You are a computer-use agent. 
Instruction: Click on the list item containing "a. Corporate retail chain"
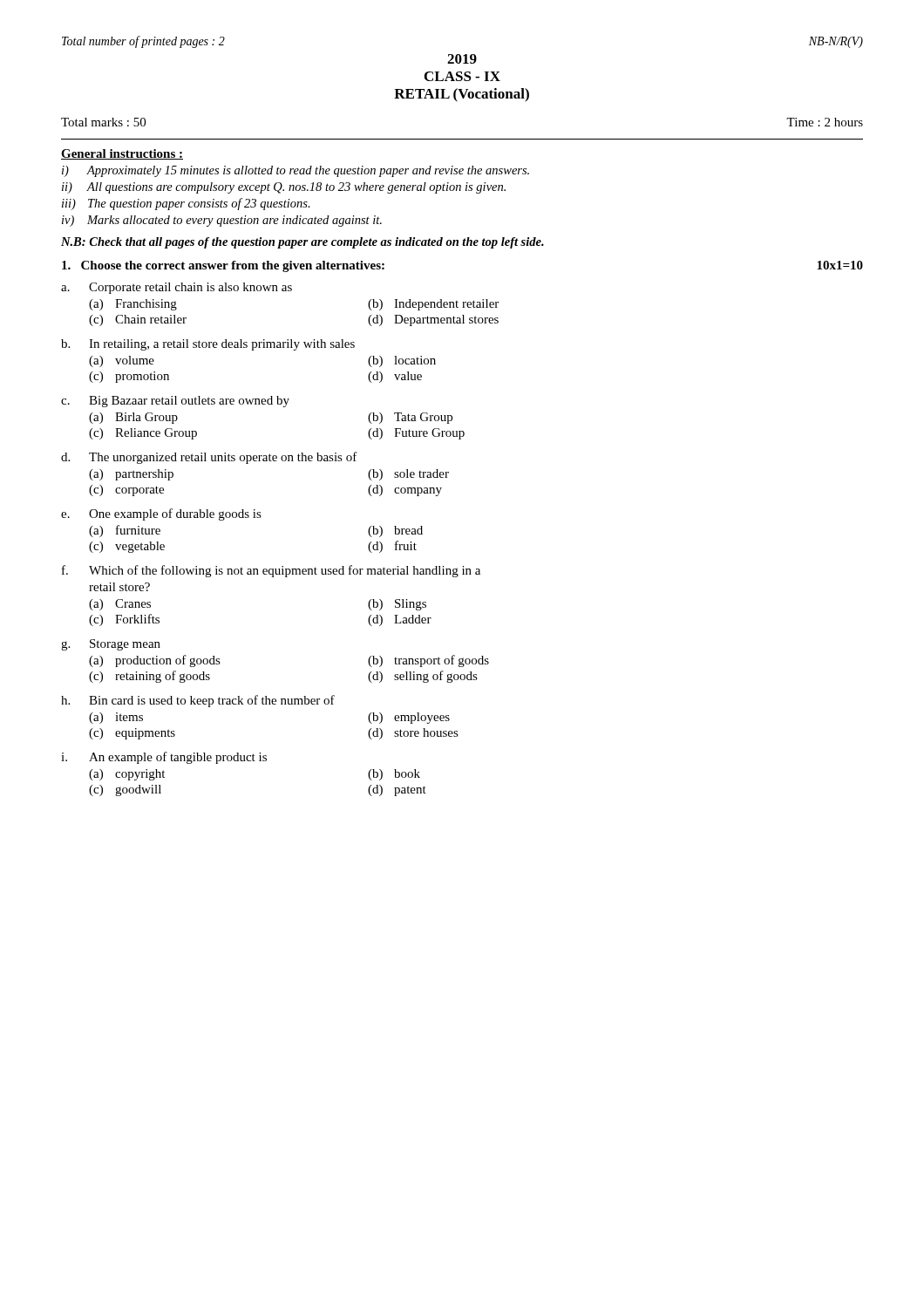(462, 304)
